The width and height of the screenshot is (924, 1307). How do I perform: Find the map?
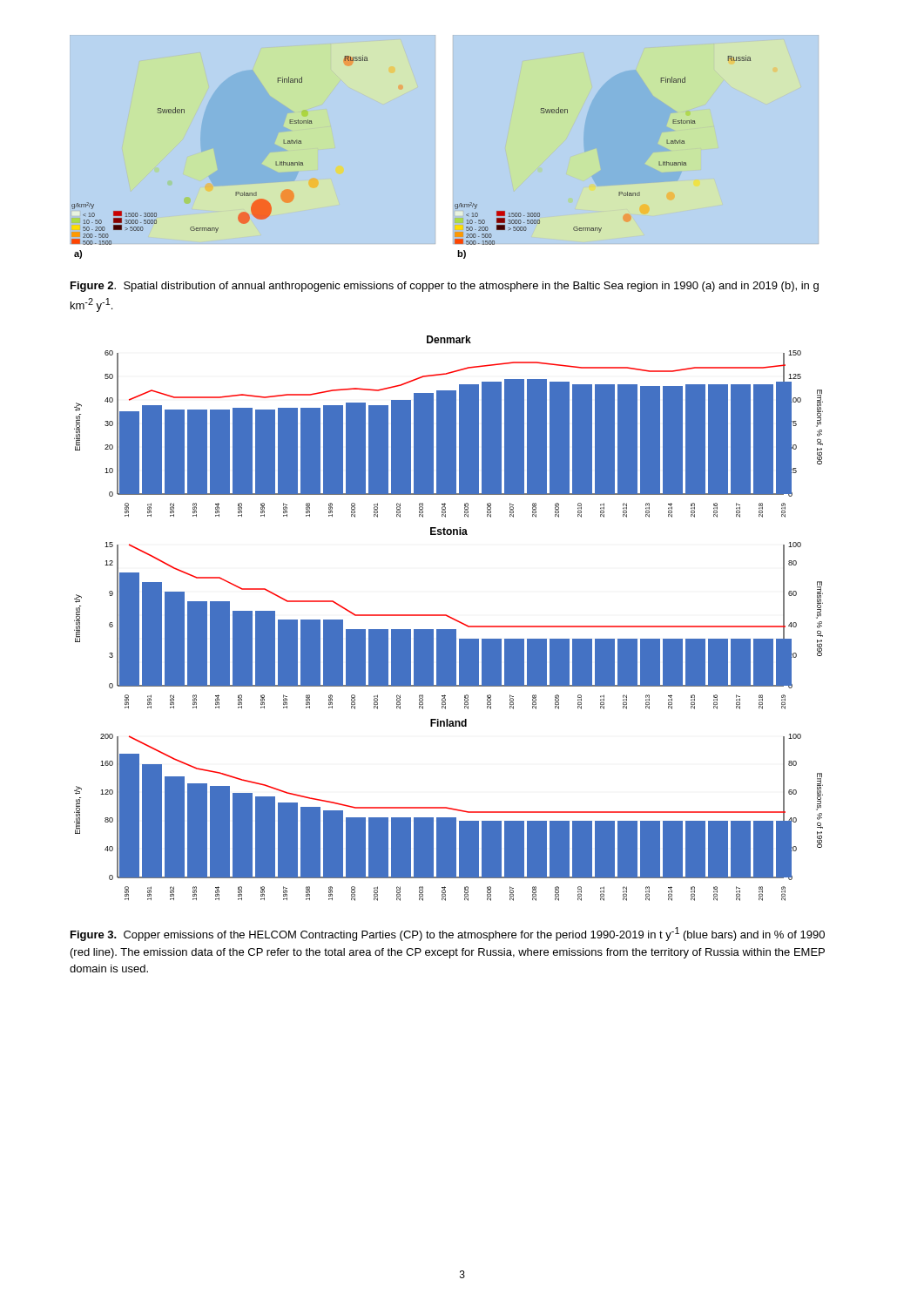click(449, 153)
